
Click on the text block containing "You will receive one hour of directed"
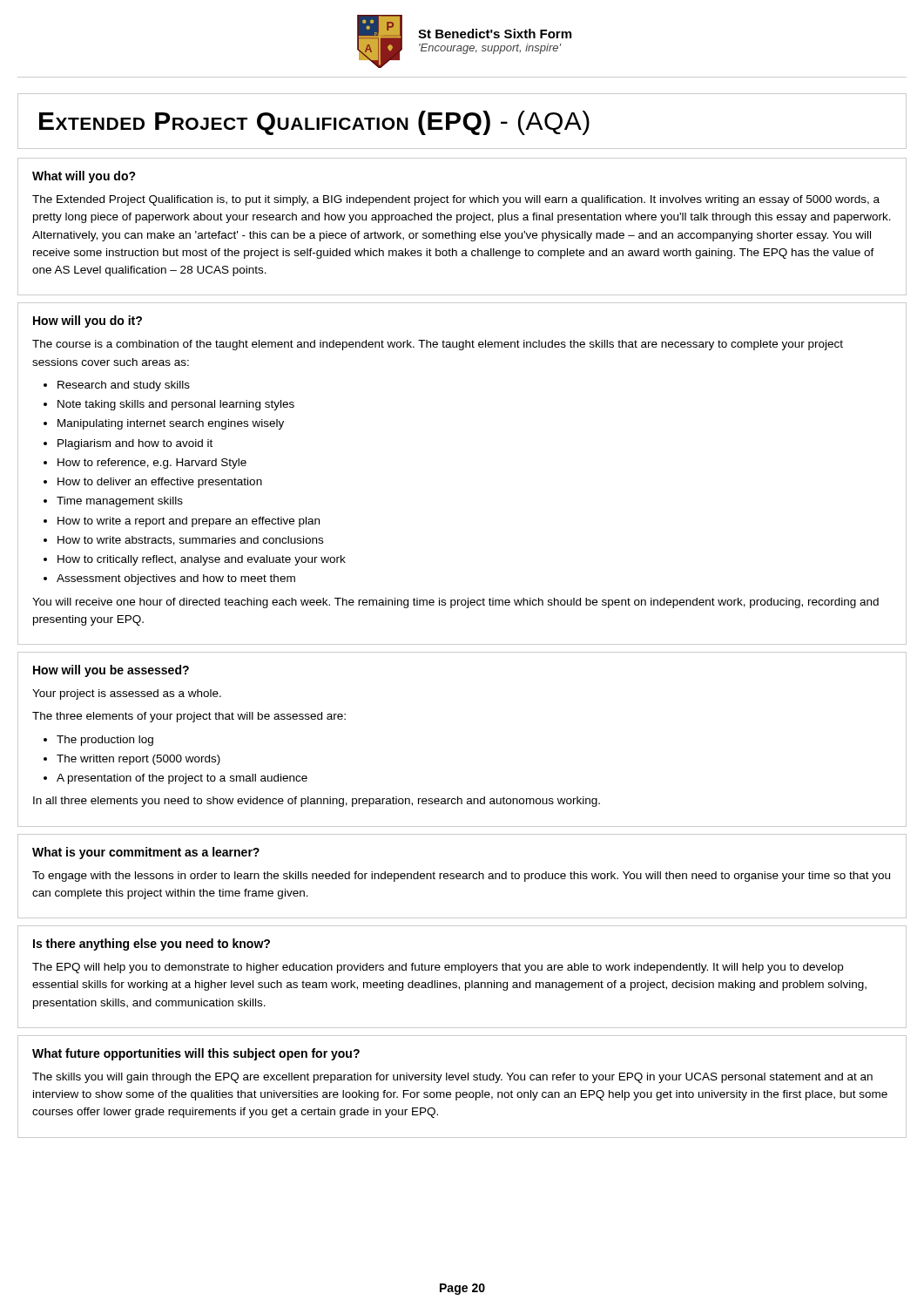pyautogui.click(x=462, y=611)
